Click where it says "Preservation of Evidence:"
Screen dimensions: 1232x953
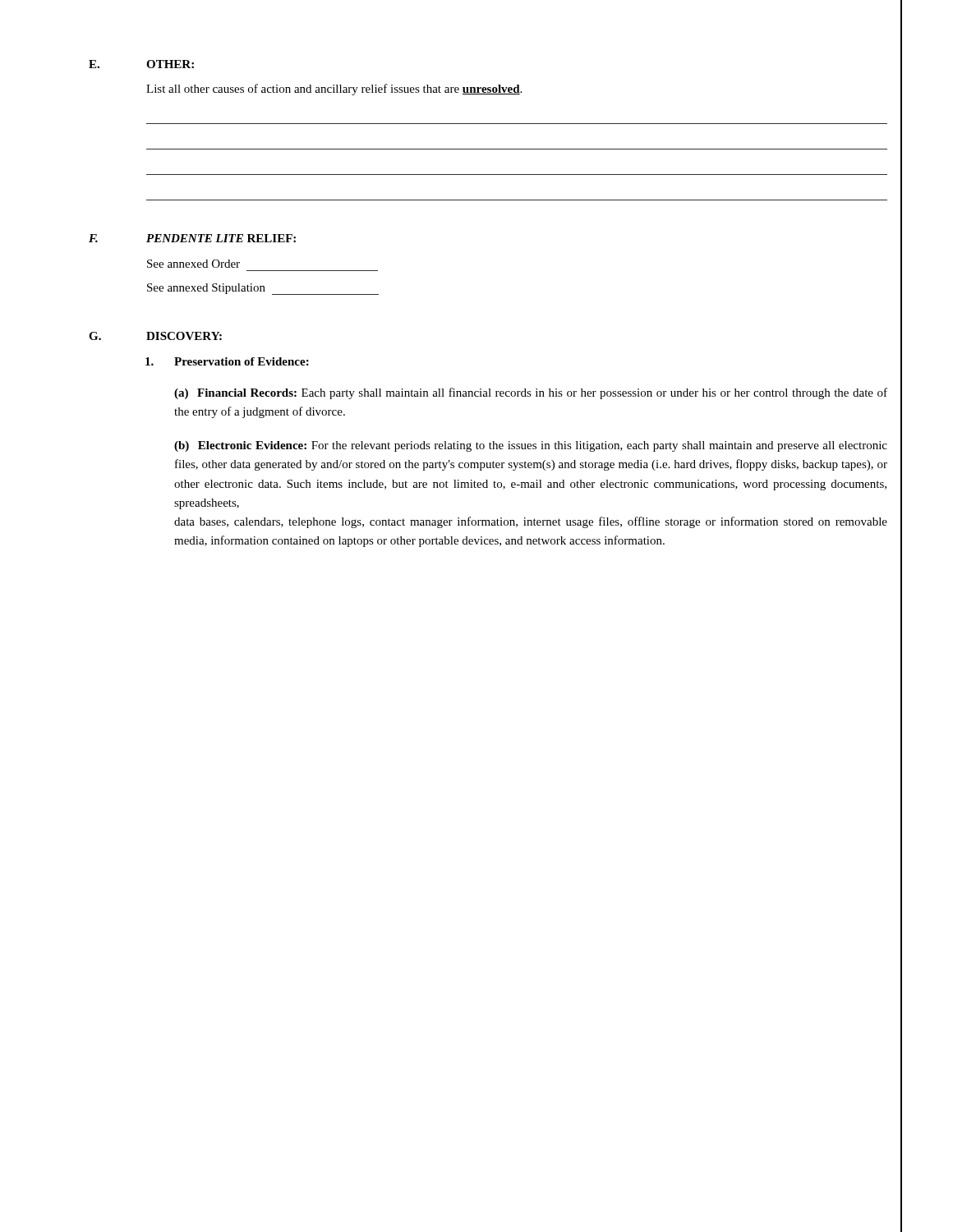coord(242,361)
